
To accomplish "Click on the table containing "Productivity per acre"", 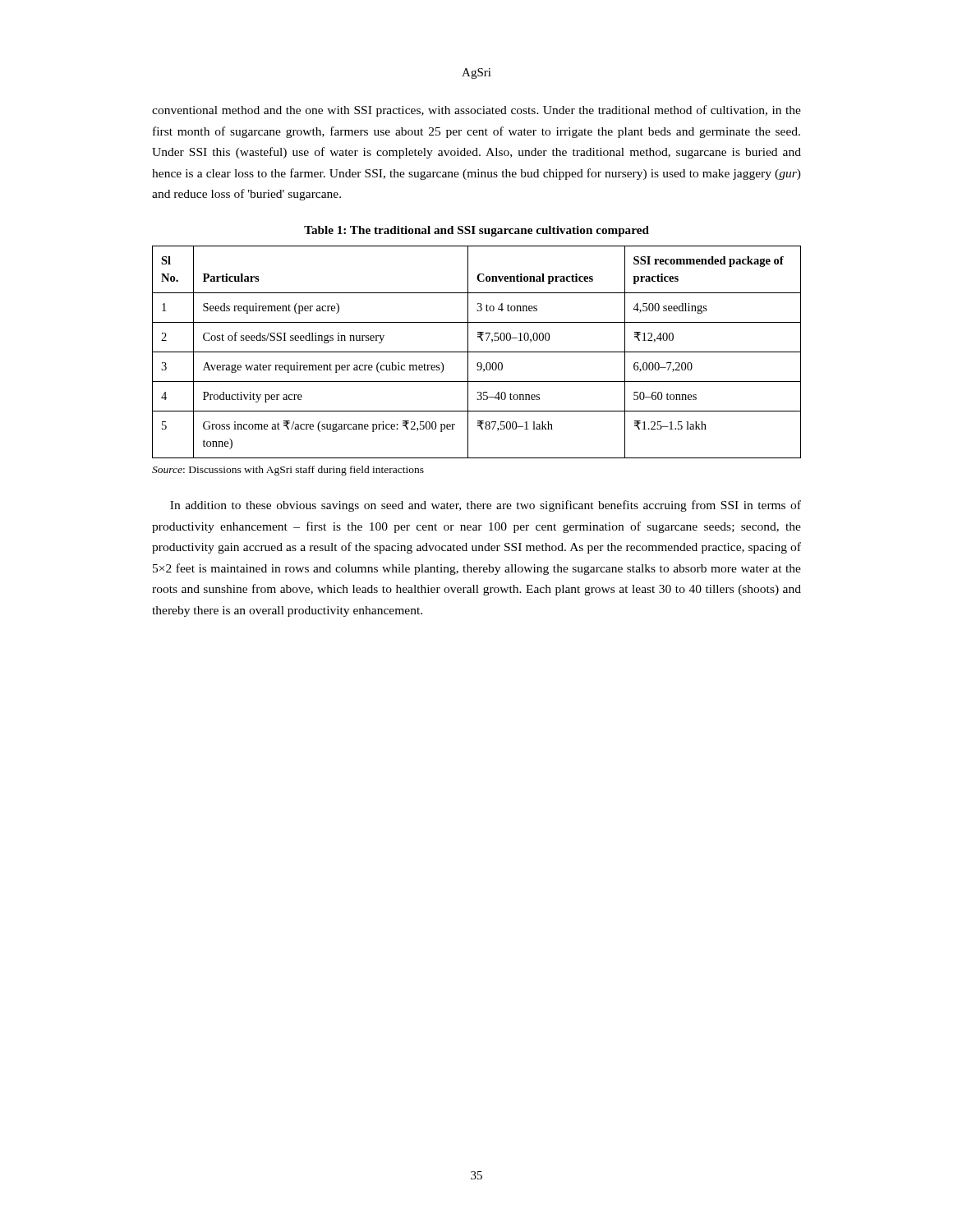I will coord(476,352).
